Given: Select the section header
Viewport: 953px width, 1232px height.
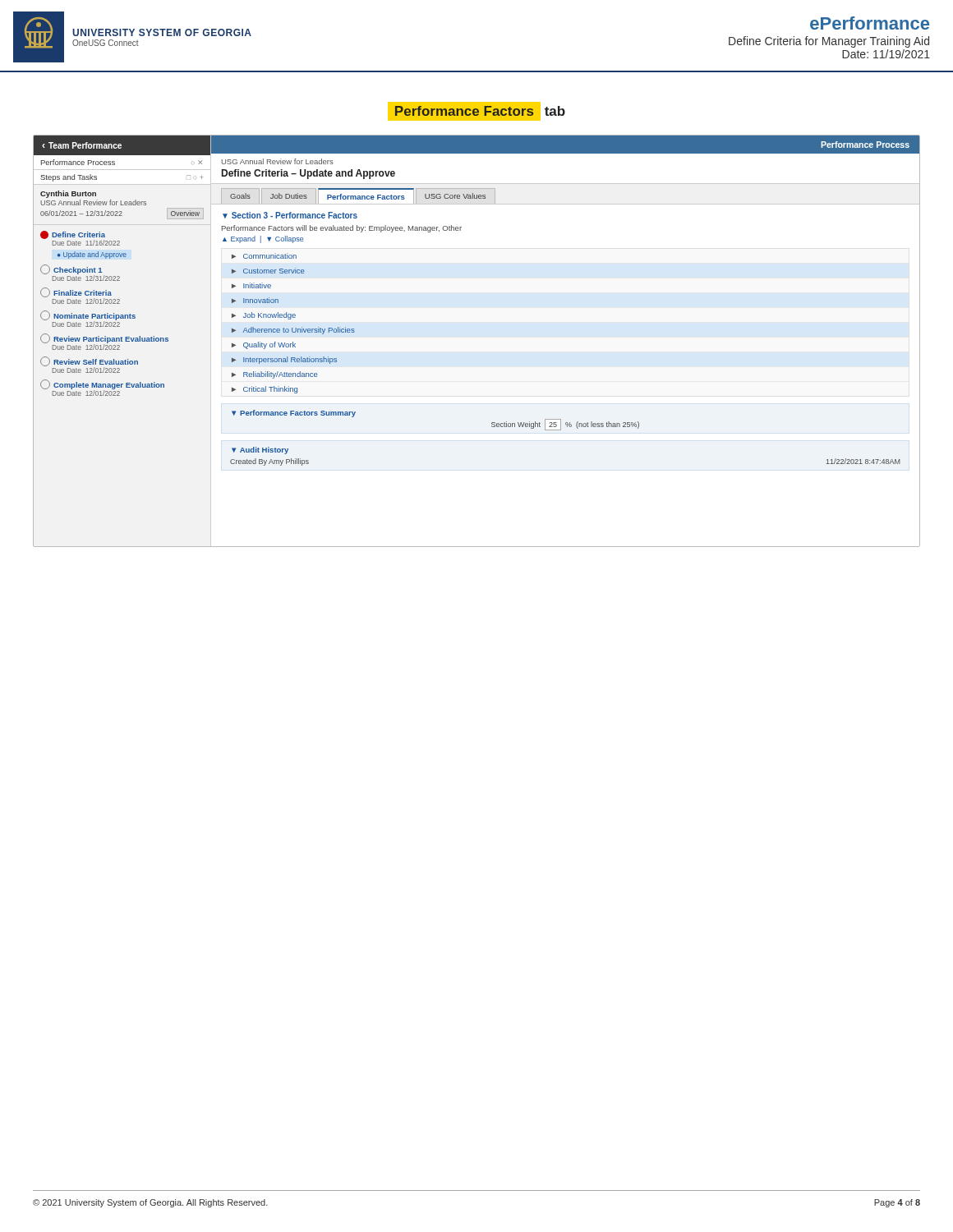Looking at the screenshot, I should click(476, 112).
